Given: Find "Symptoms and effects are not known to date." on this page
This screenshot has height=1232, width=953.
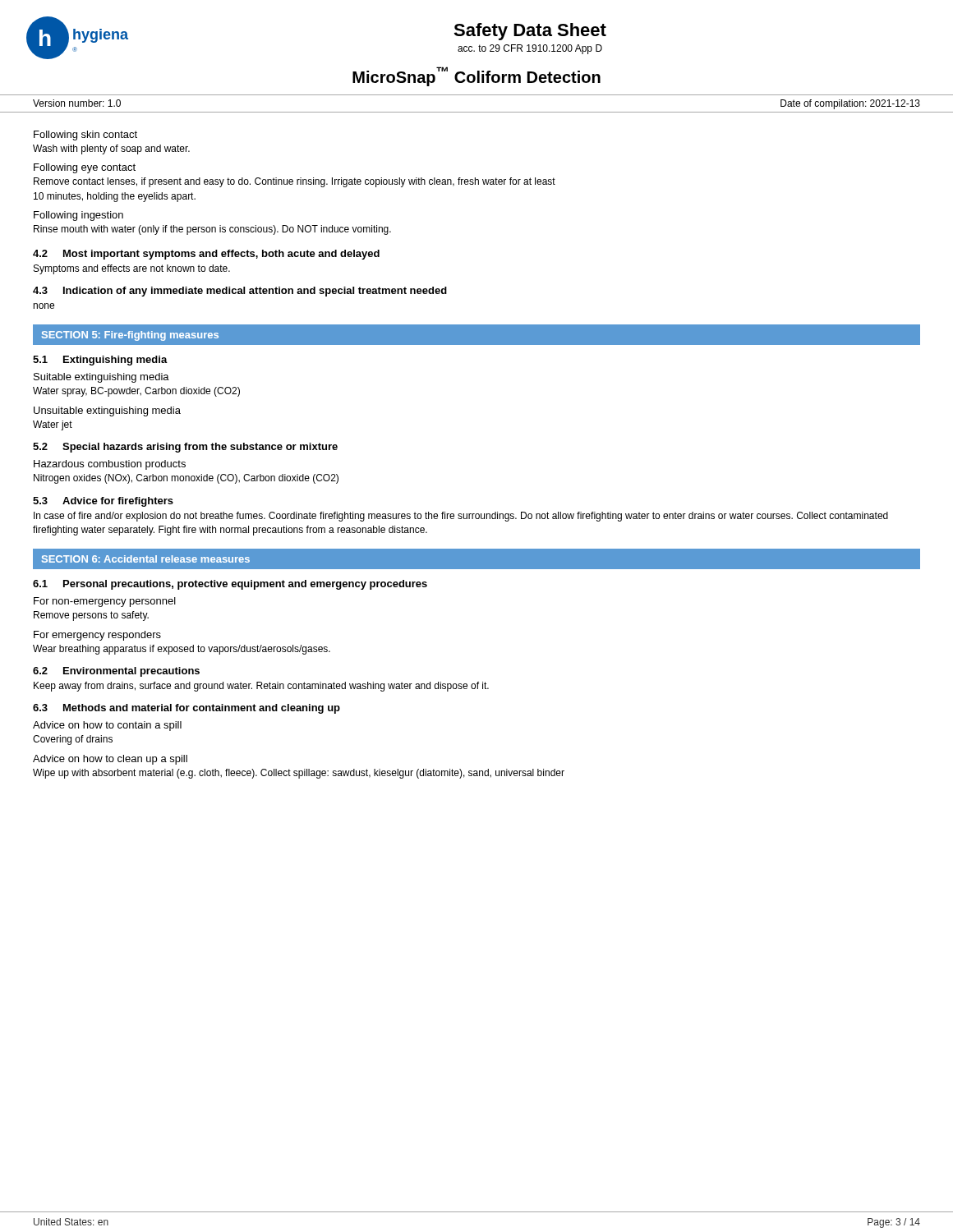Looking at the screenshot, I should 132,269.
